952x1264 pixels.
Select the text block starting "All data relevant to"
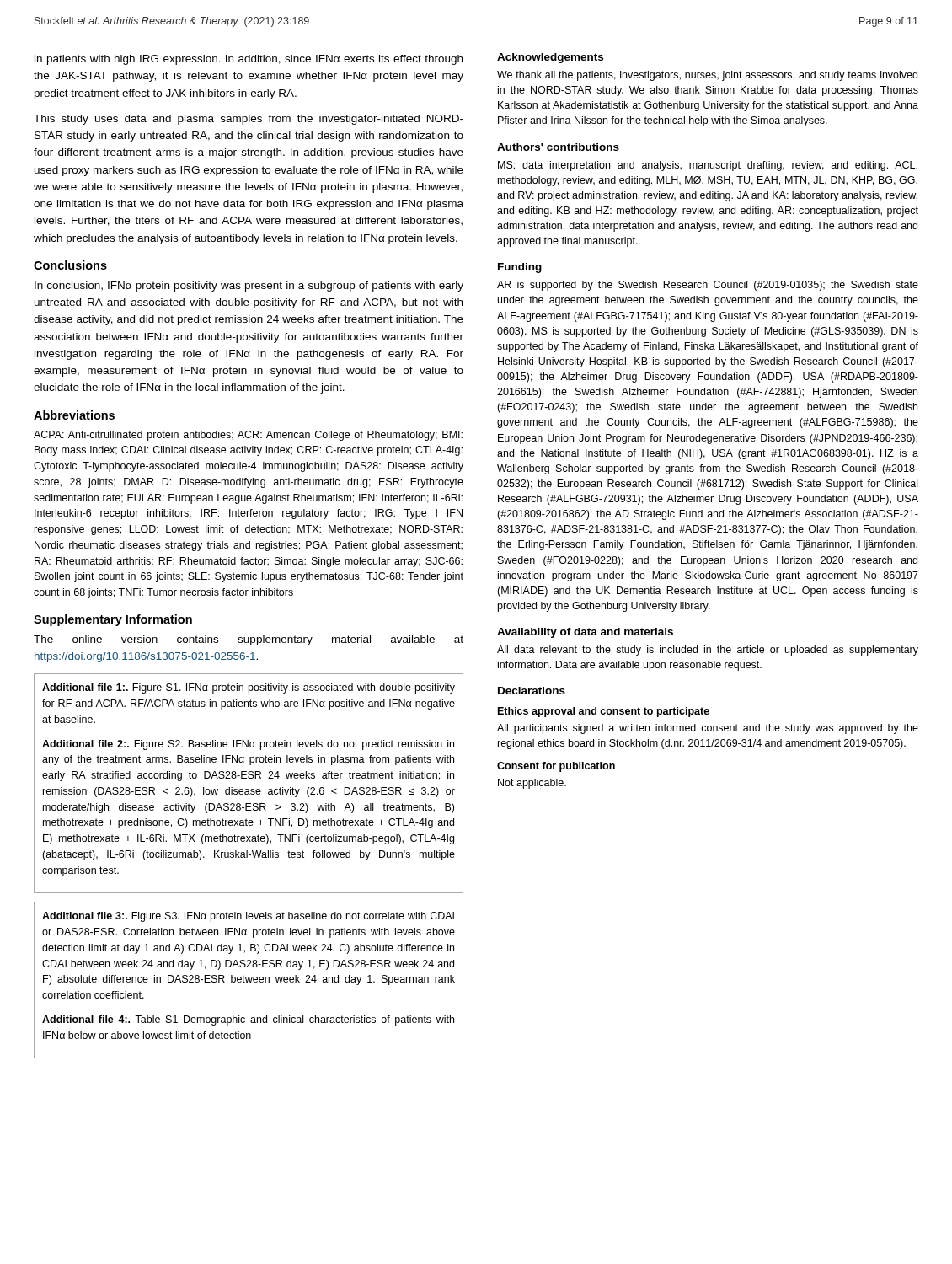pos(708,657)
